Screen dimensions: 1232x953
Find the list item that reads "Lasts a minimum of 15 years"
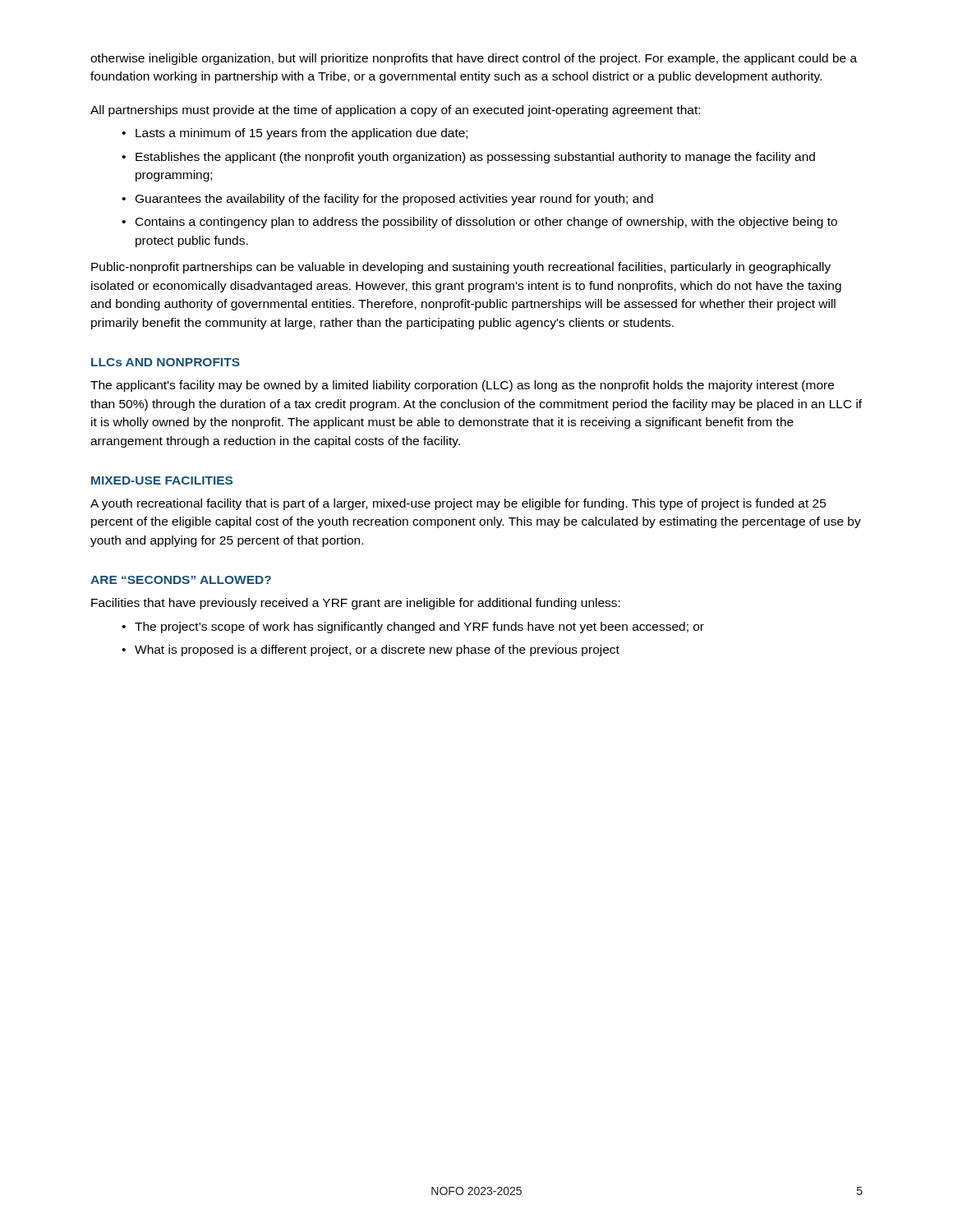click(x=302, y=133)
